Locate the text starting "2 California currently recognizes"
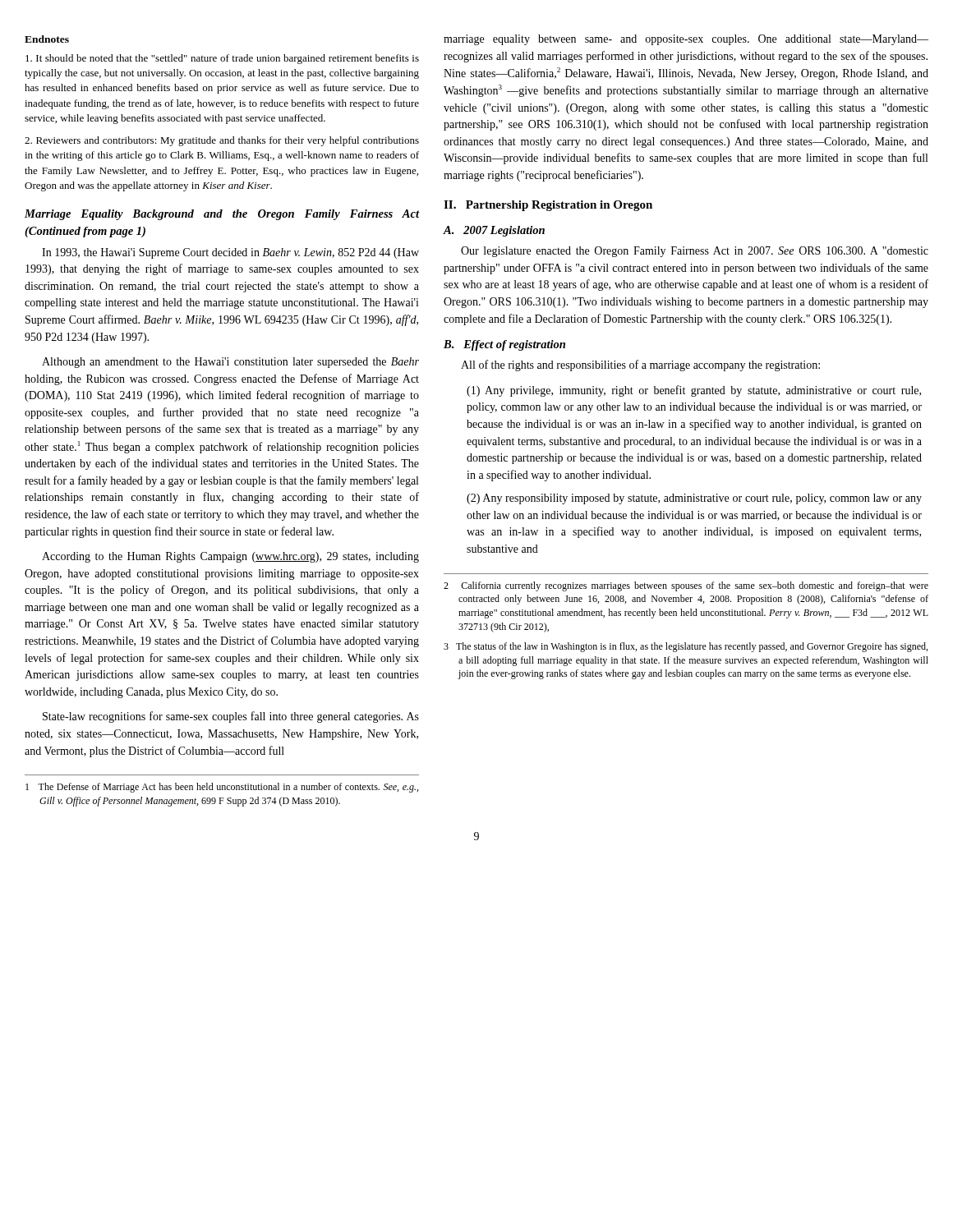 pos(686,606)
